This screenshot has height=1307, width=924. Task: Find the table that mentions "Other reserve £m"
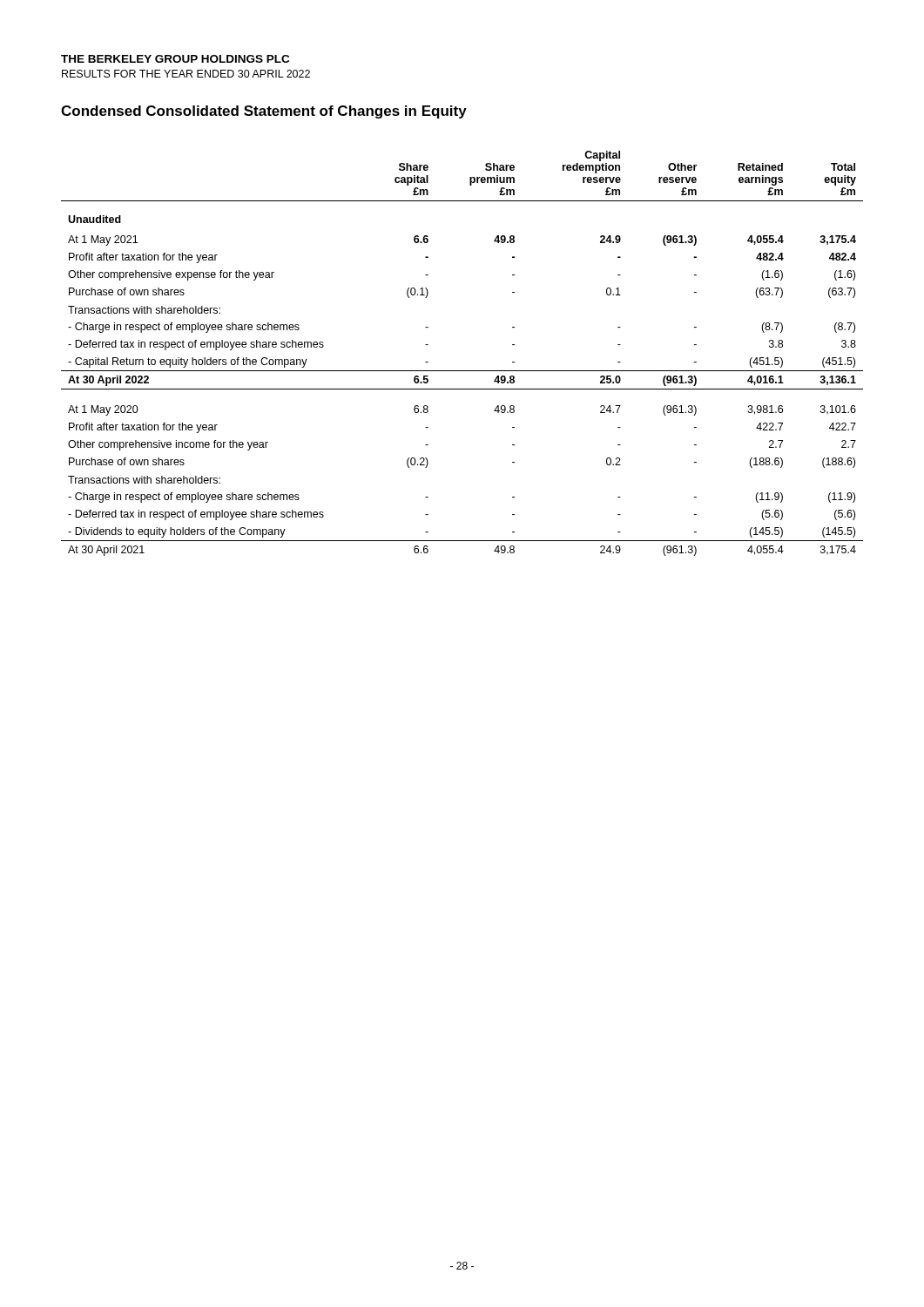click(x=462, y=352)
